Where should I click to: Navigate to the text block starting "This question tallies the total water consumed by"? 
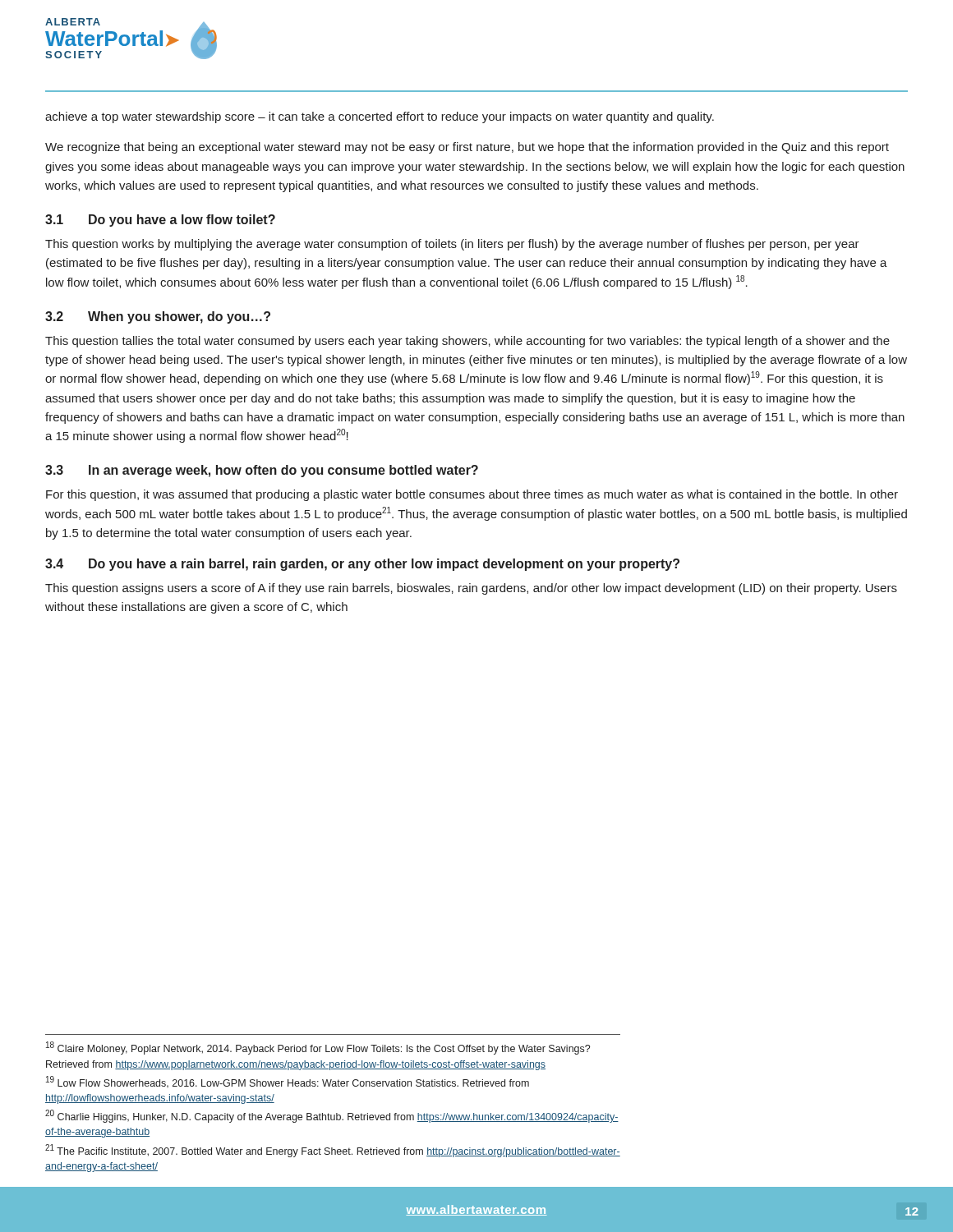476,388
